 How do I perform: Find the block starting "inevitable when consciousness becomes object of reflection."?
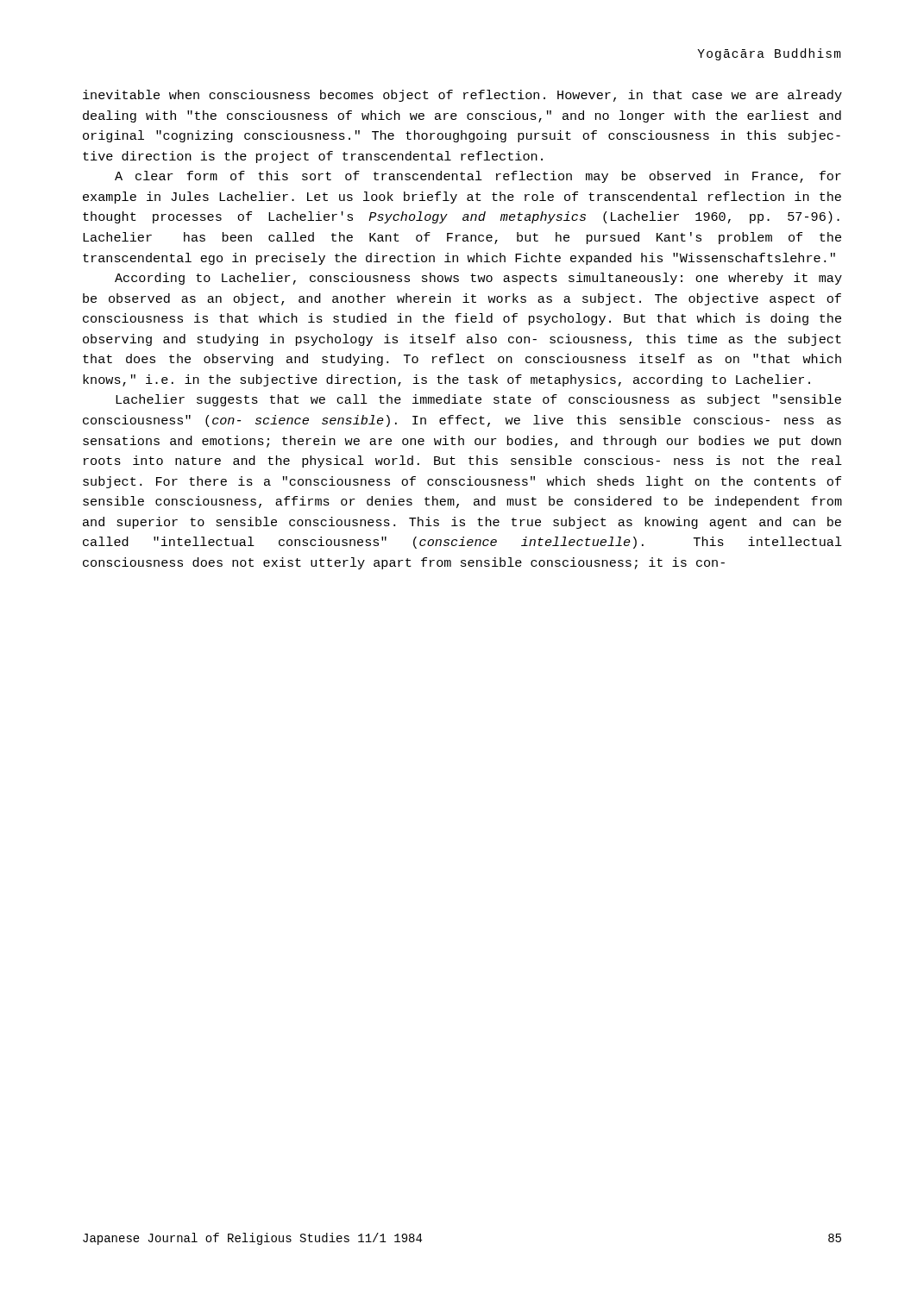point(462,330)
